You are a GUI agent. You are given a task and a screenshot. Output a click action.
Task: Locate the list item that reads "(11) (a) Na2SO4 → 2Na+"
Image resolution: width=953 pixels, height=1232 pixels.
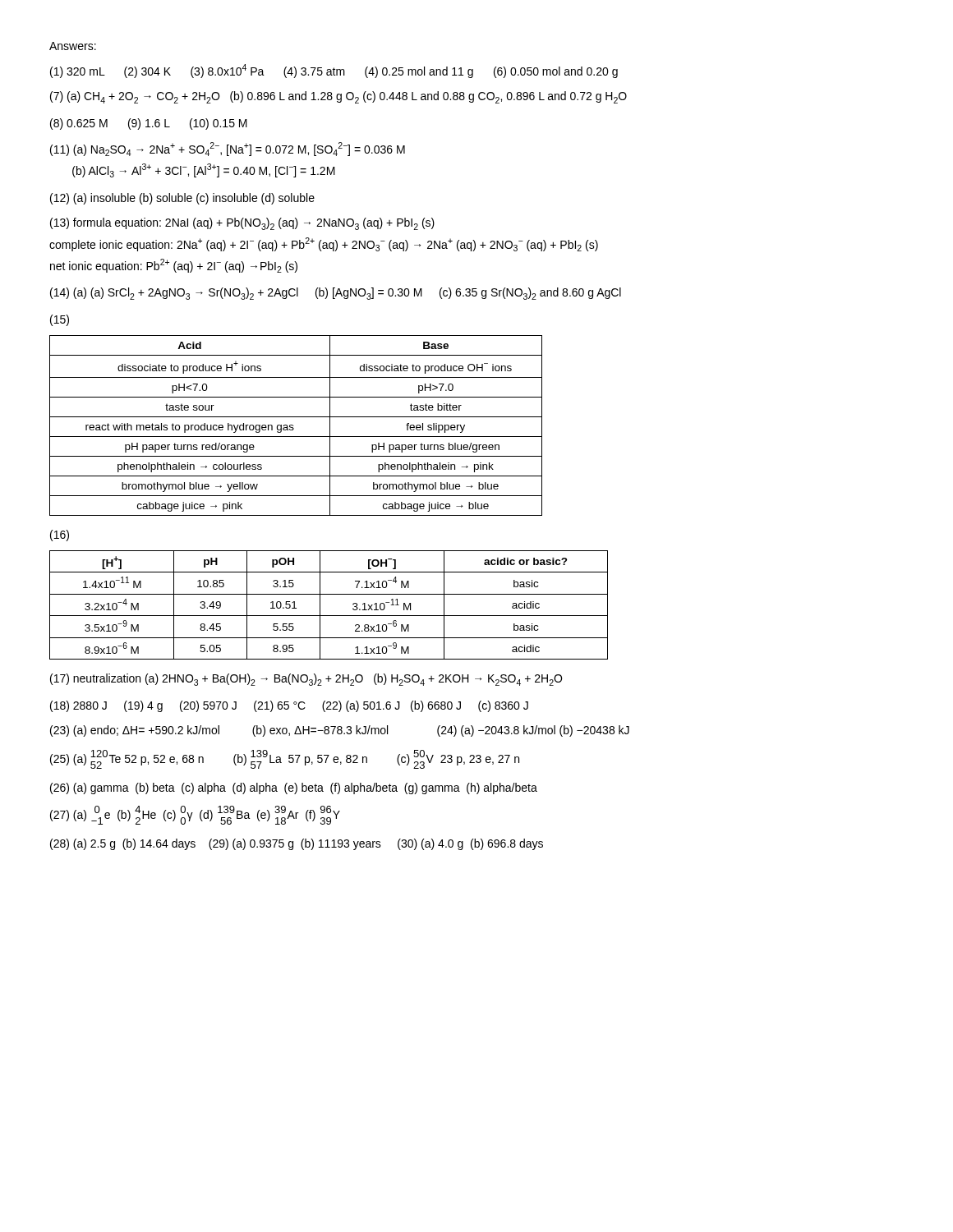coord(227,160)
